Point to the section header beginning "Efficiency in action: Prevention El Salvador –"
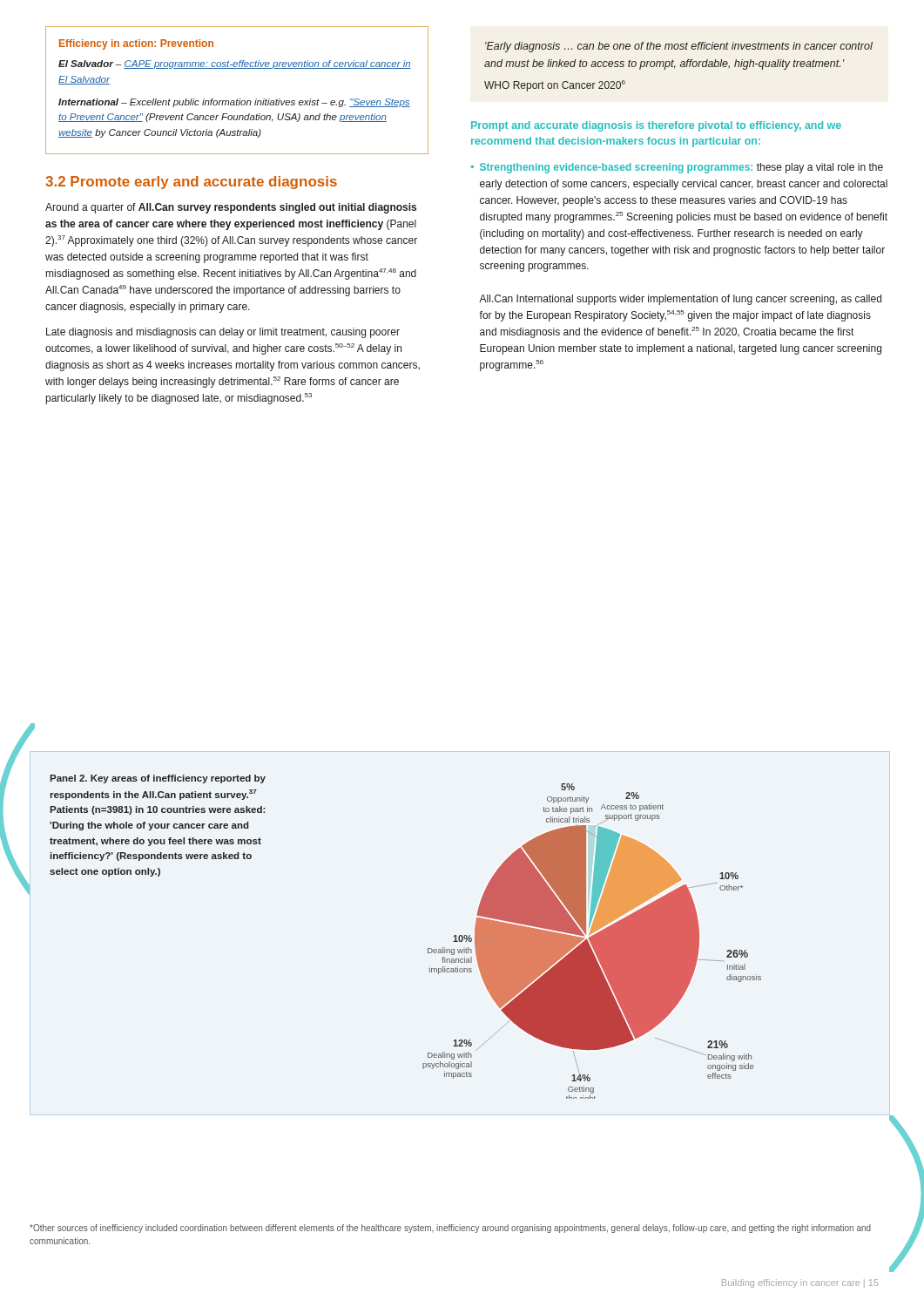Viewport: 924px width, 1307px height. click(x=237, y=89)
